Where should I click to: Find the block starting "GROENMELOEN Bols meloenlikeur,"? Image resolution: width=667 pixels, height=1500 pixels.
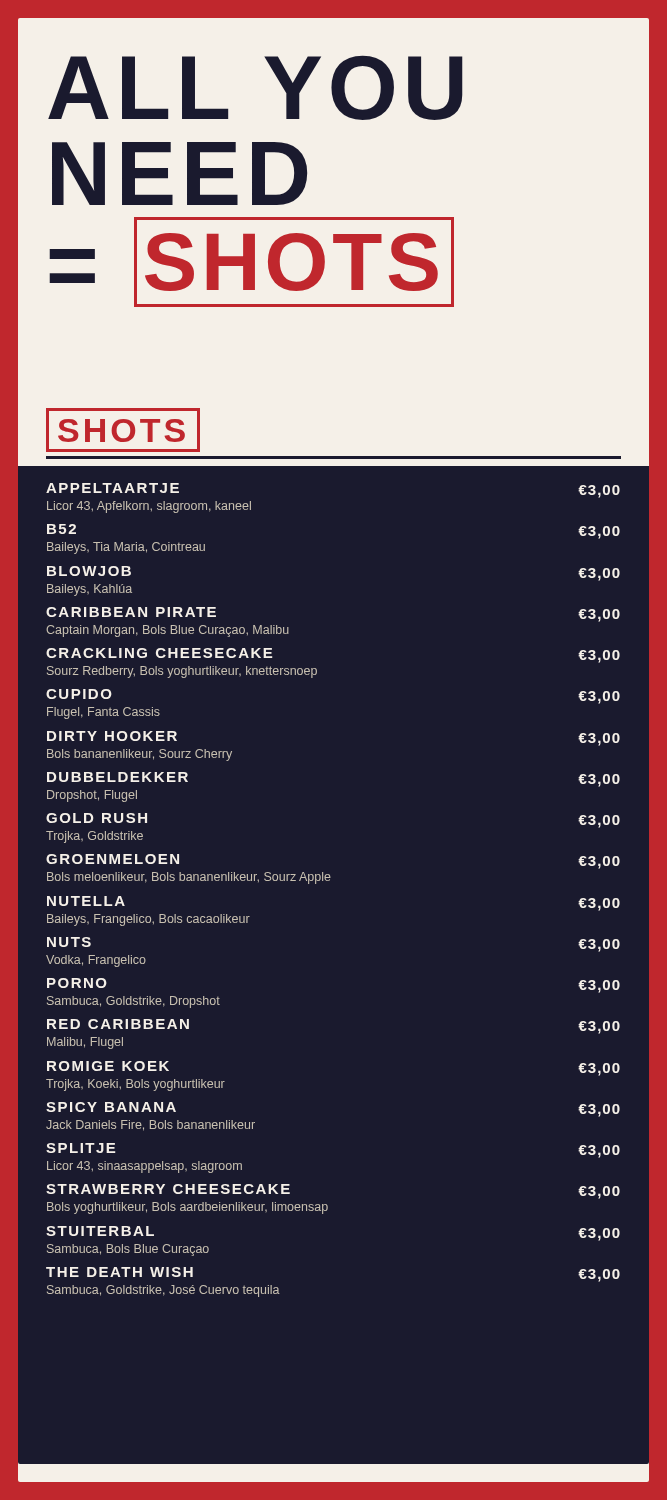coord(334,868)
